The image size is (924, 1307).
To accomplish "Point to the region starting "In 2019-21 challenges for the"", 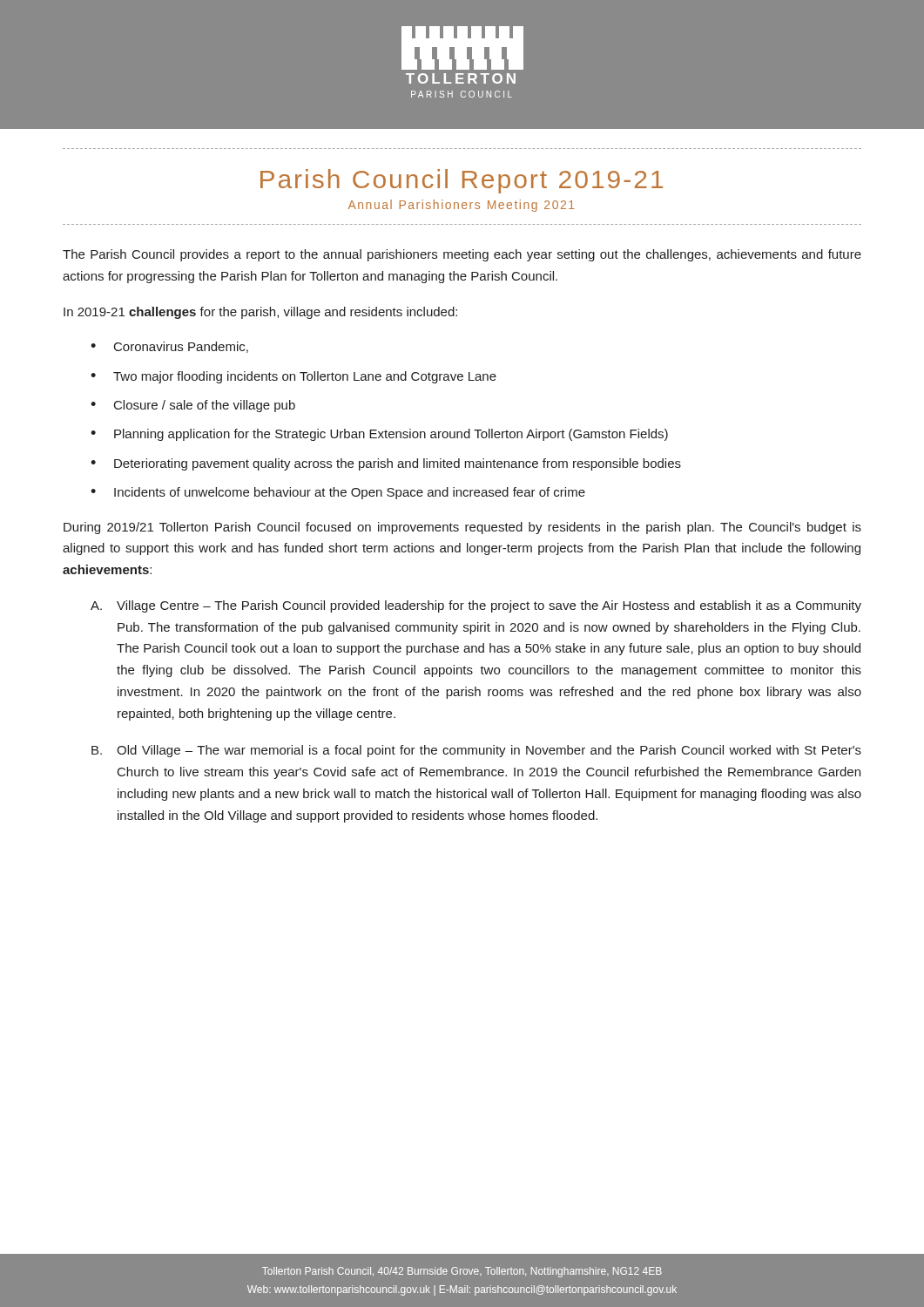I will coord(261,311).
